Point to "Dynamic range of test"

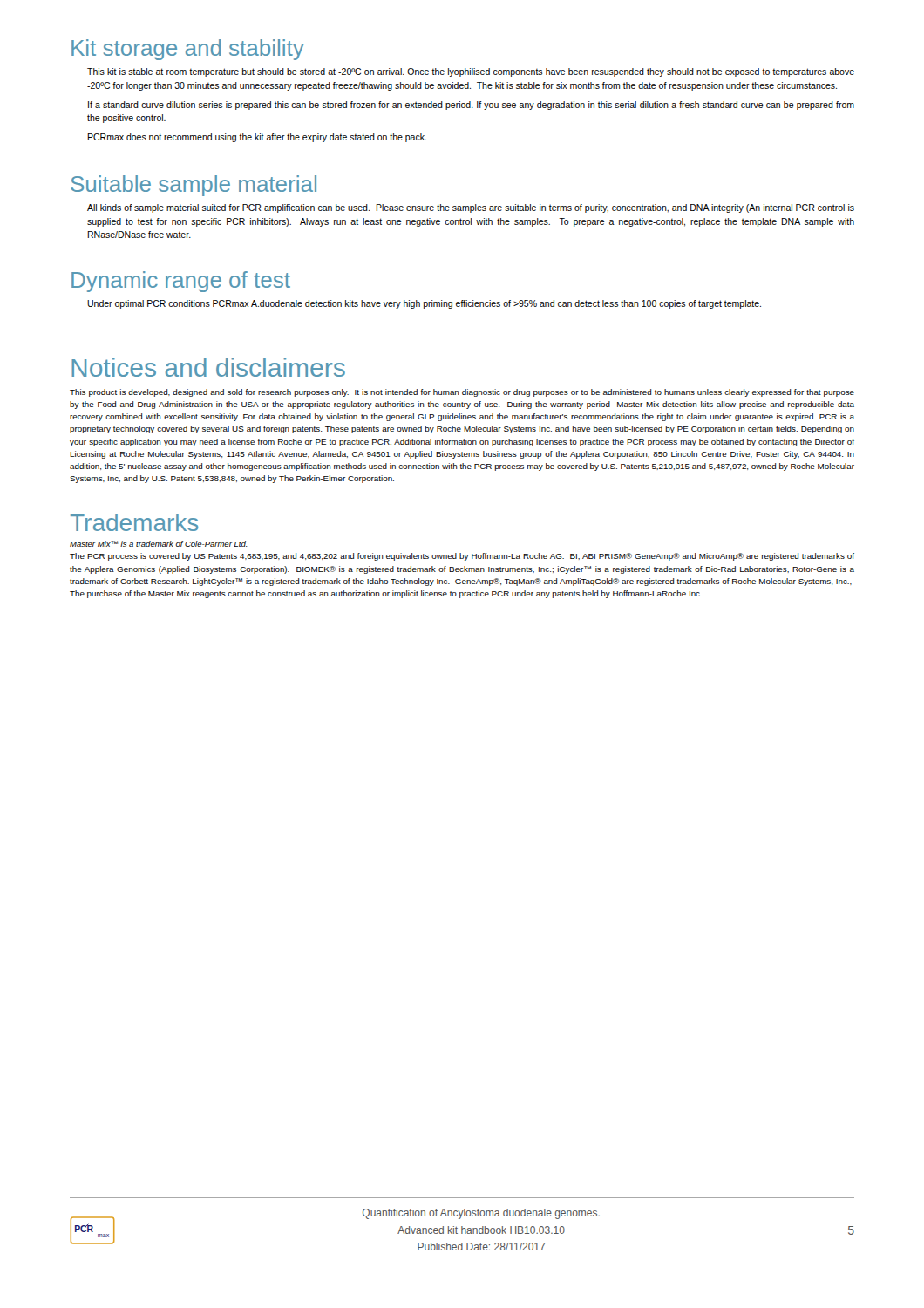[181, 282]
